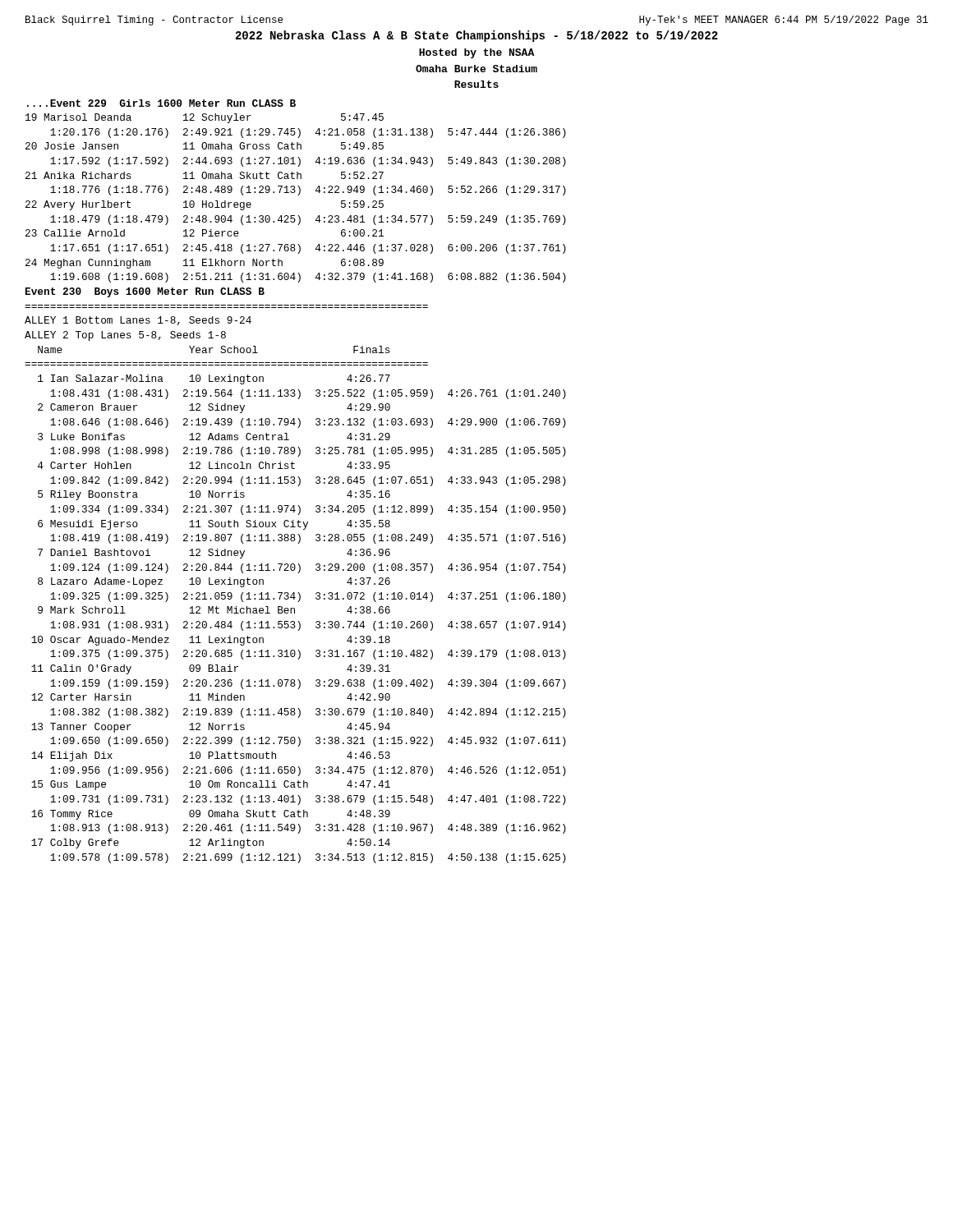Find the table that mentions "================================================================ ALLEY 1 Bottom Lanes"

476,582
